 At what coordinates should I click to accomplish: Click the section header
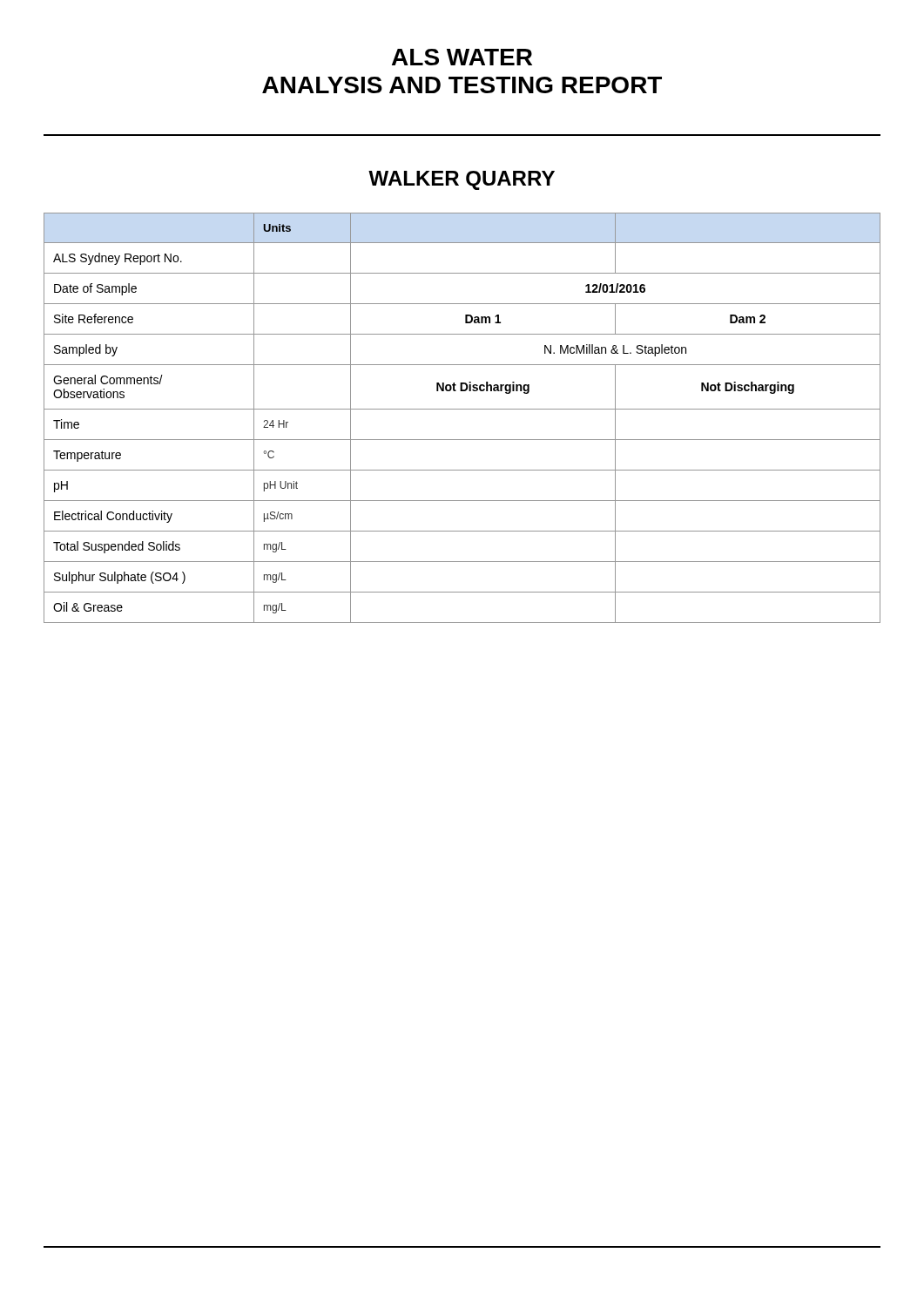[x=462, y=178]
